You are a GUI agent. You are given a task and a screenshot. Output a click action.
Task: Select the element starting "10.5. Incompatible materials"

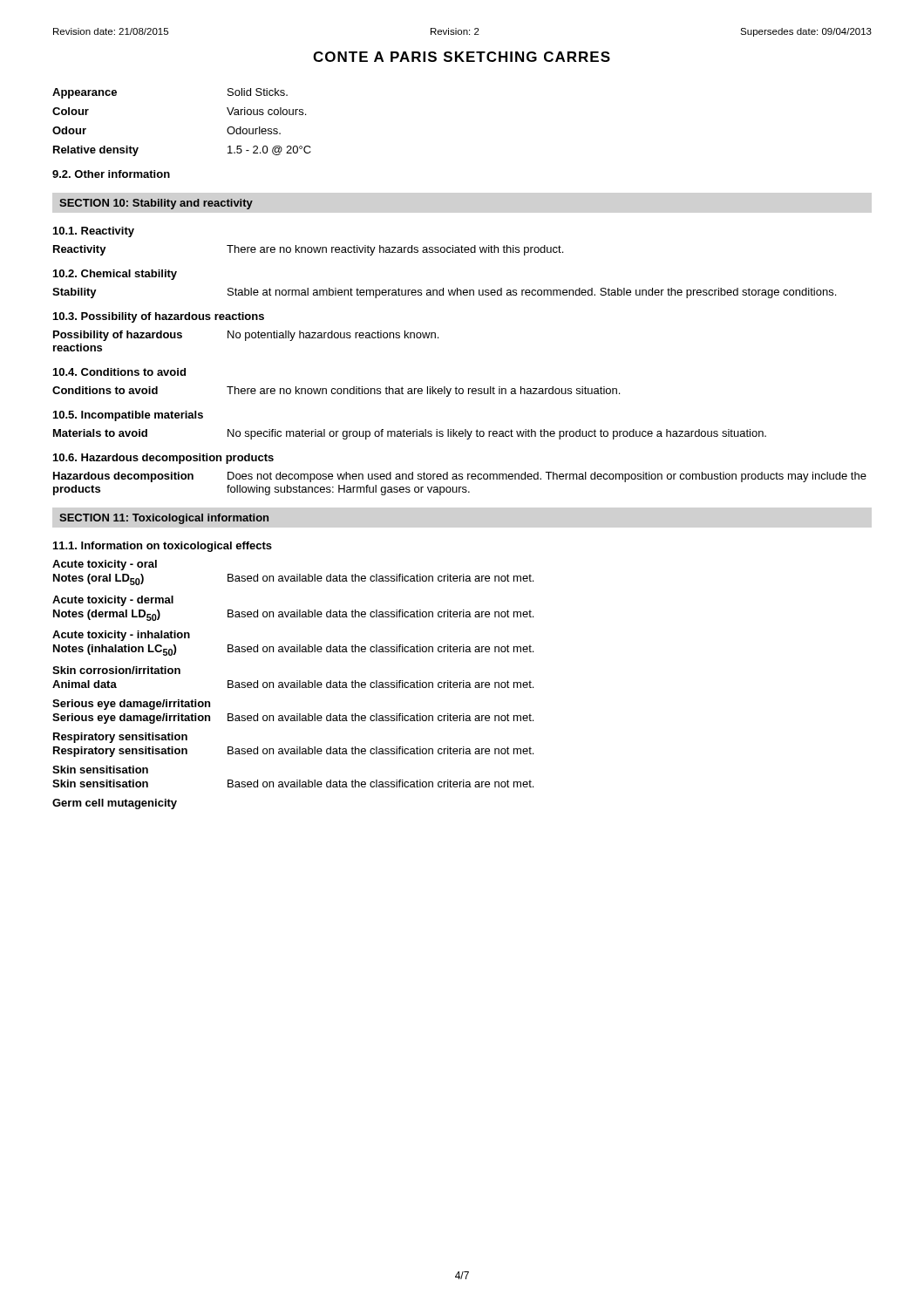[128, 415]
